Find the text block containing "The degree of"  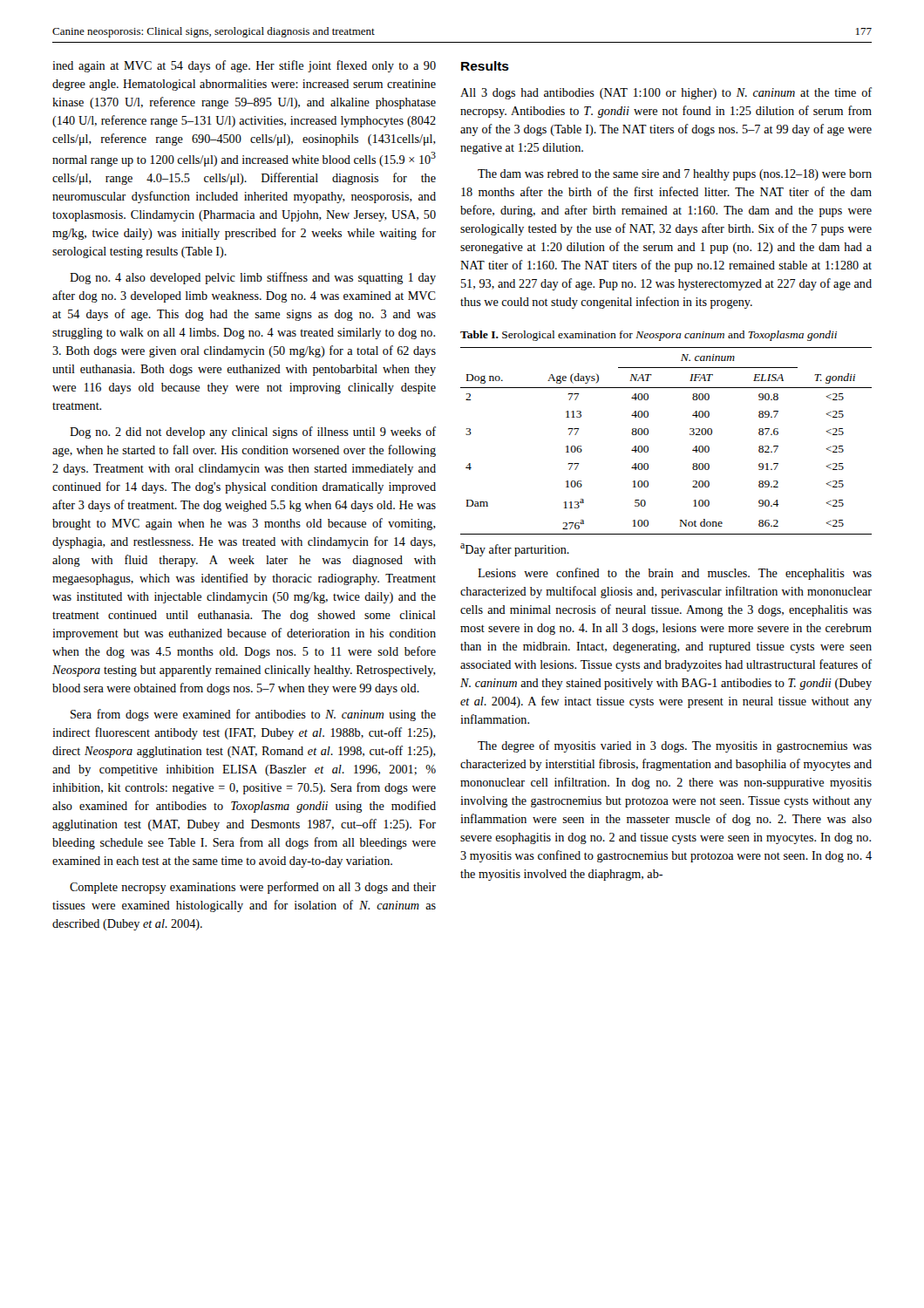click(666, 810)
